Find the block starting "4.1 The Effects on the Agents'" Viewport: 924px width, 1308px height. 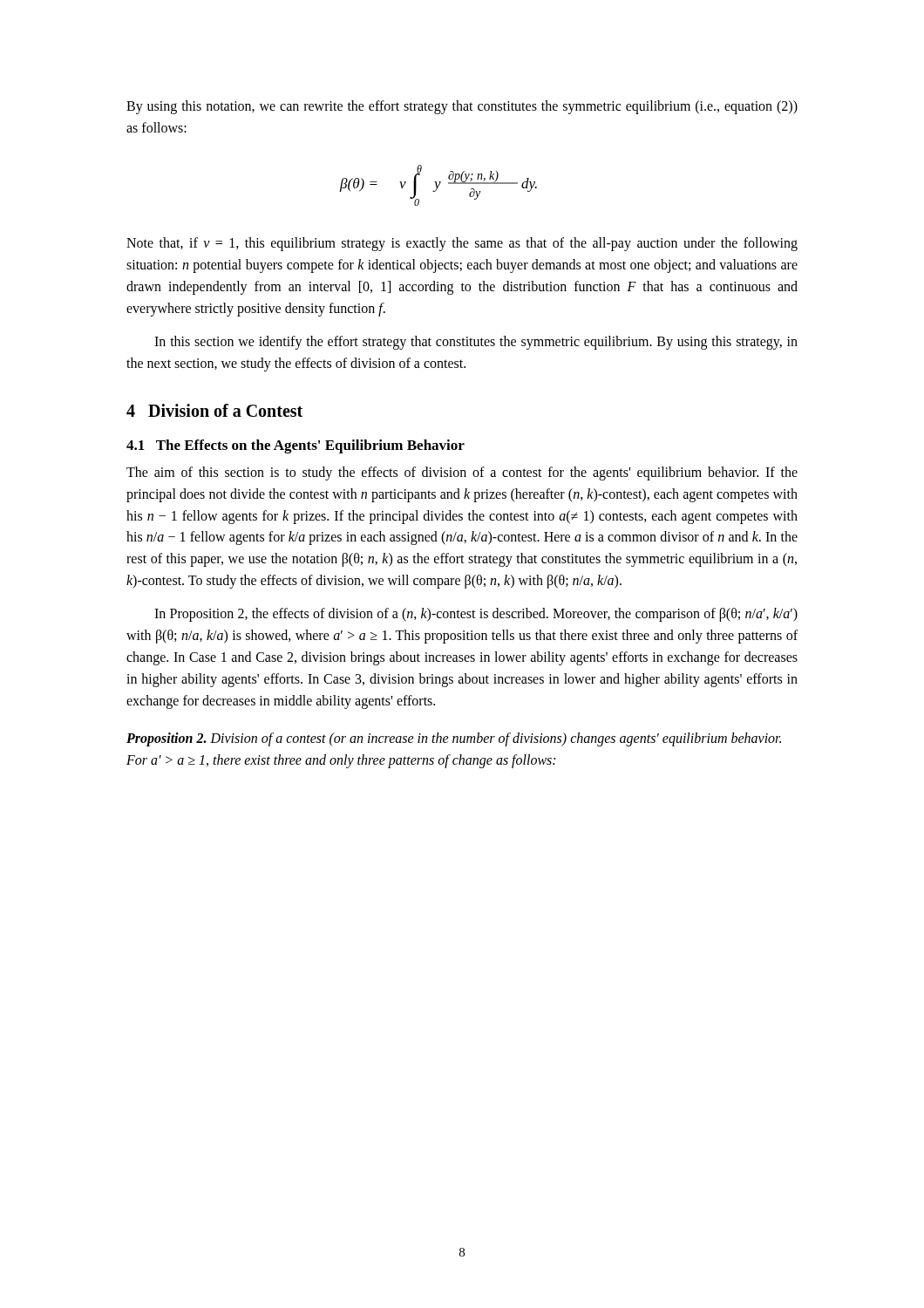tap(295, 446)
